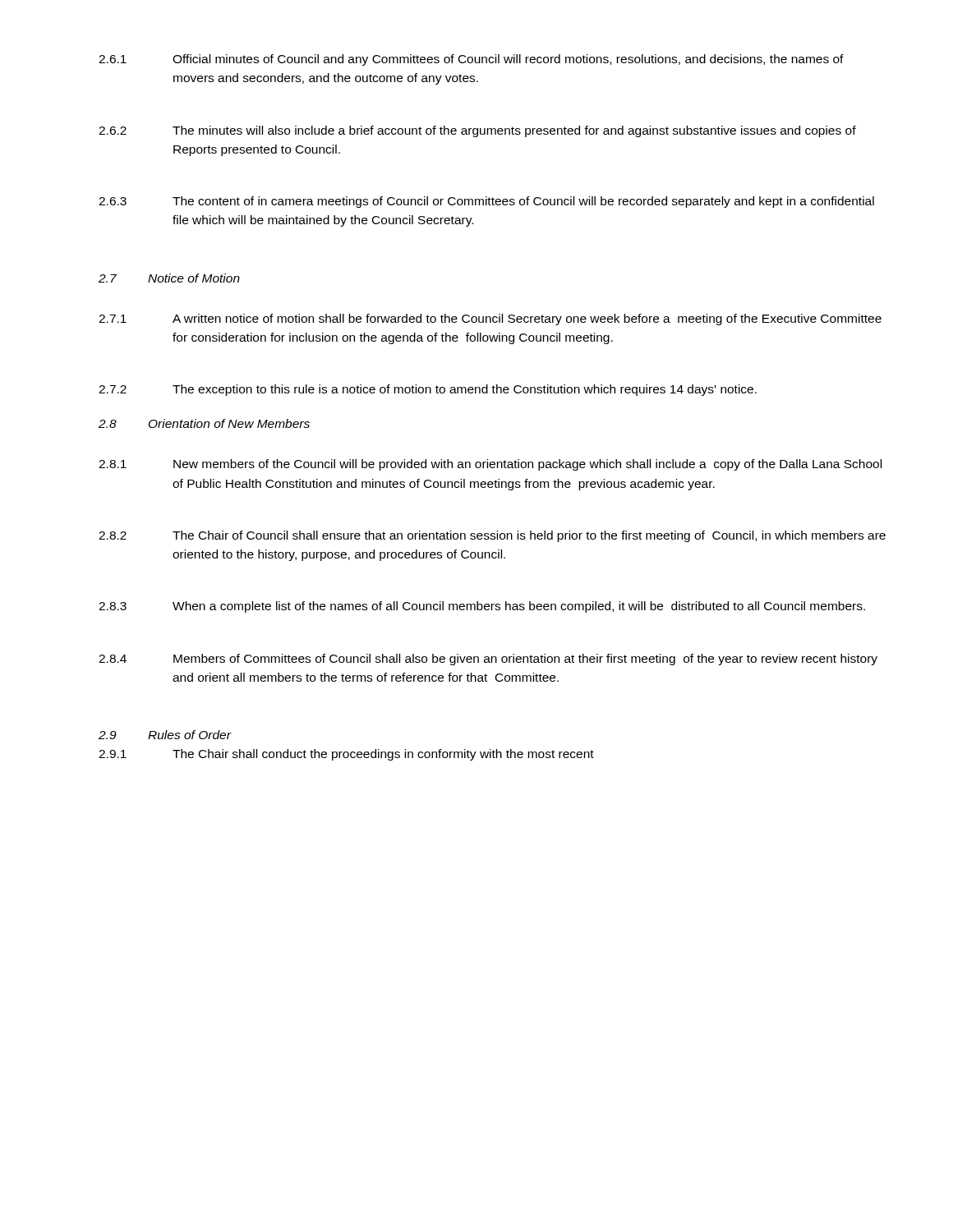Navigate to the element starting "2.7.1 A written notice of motion shall"
Screen dimensions: 1232x953
click(x=493, y=327)
